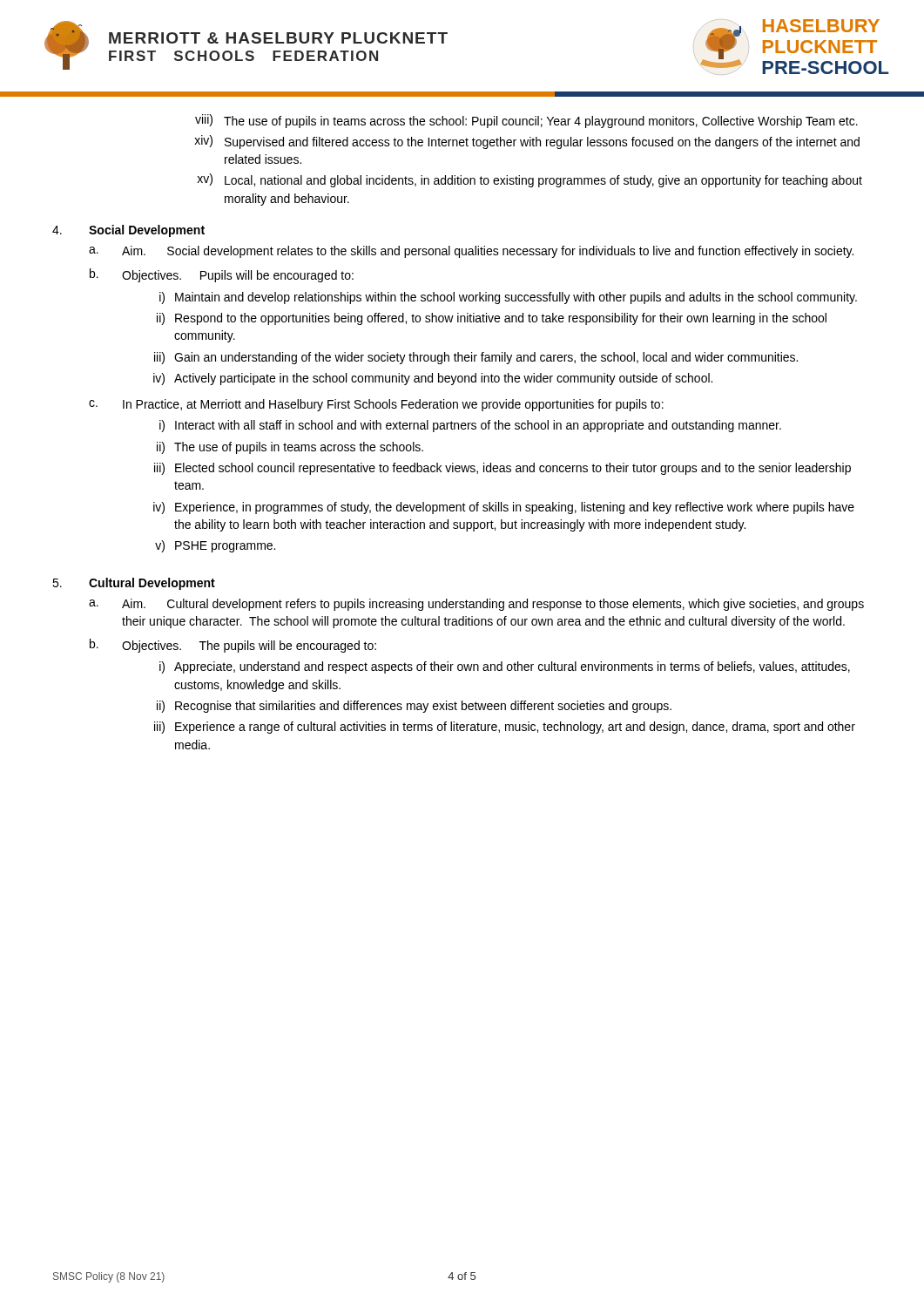Find "v) PSHE programme." on this page
Image resolution: width=924 pixels, height=1307 pixels.
click(x=215, y=546)
